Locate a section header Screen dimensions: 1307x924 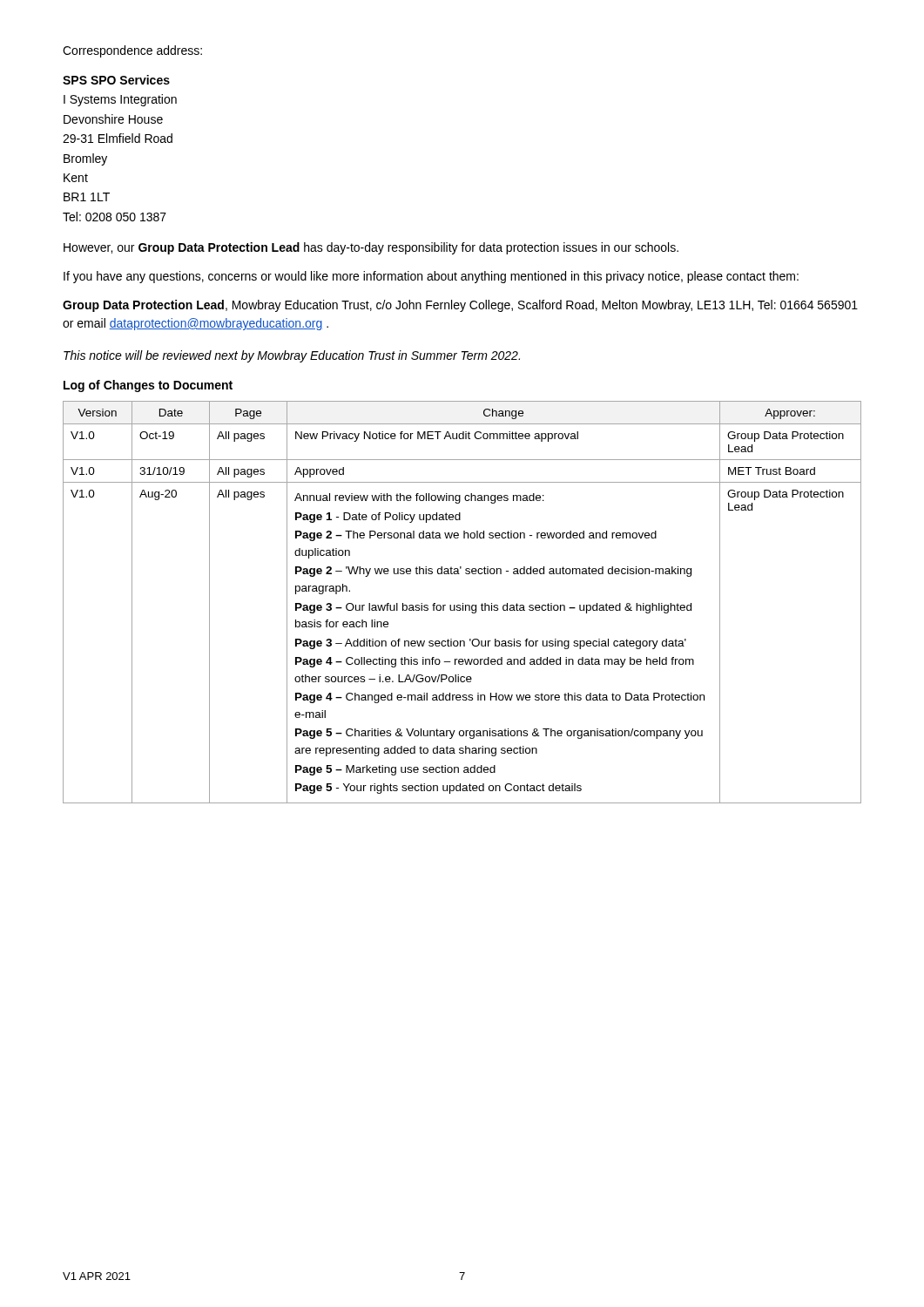click(148, 385)
